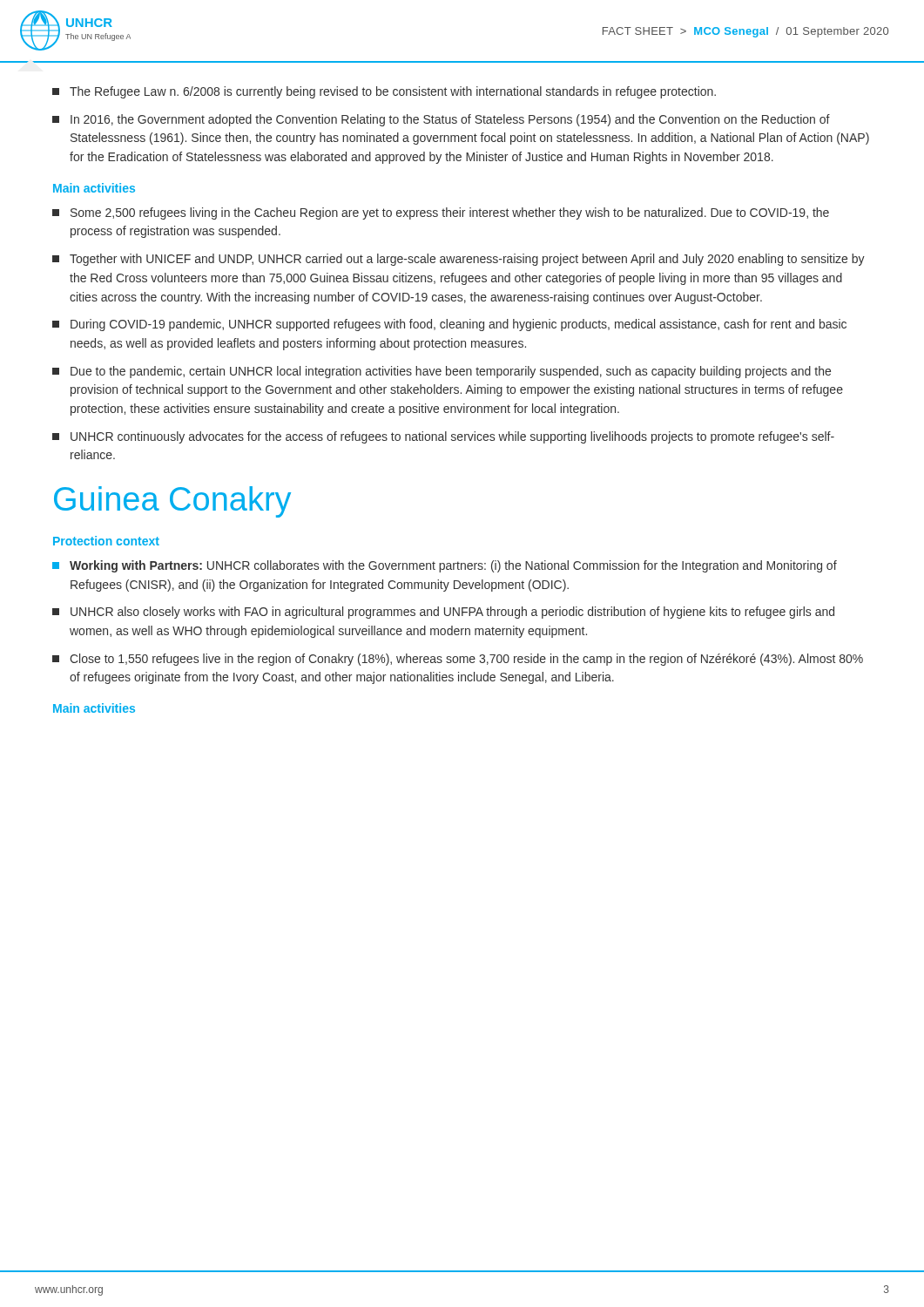924x1307 pixels.
Task: Locate the block starting "Due to the pandemic, certain UNHCR"
Action: pyautogui.click(x=462, y=390)
